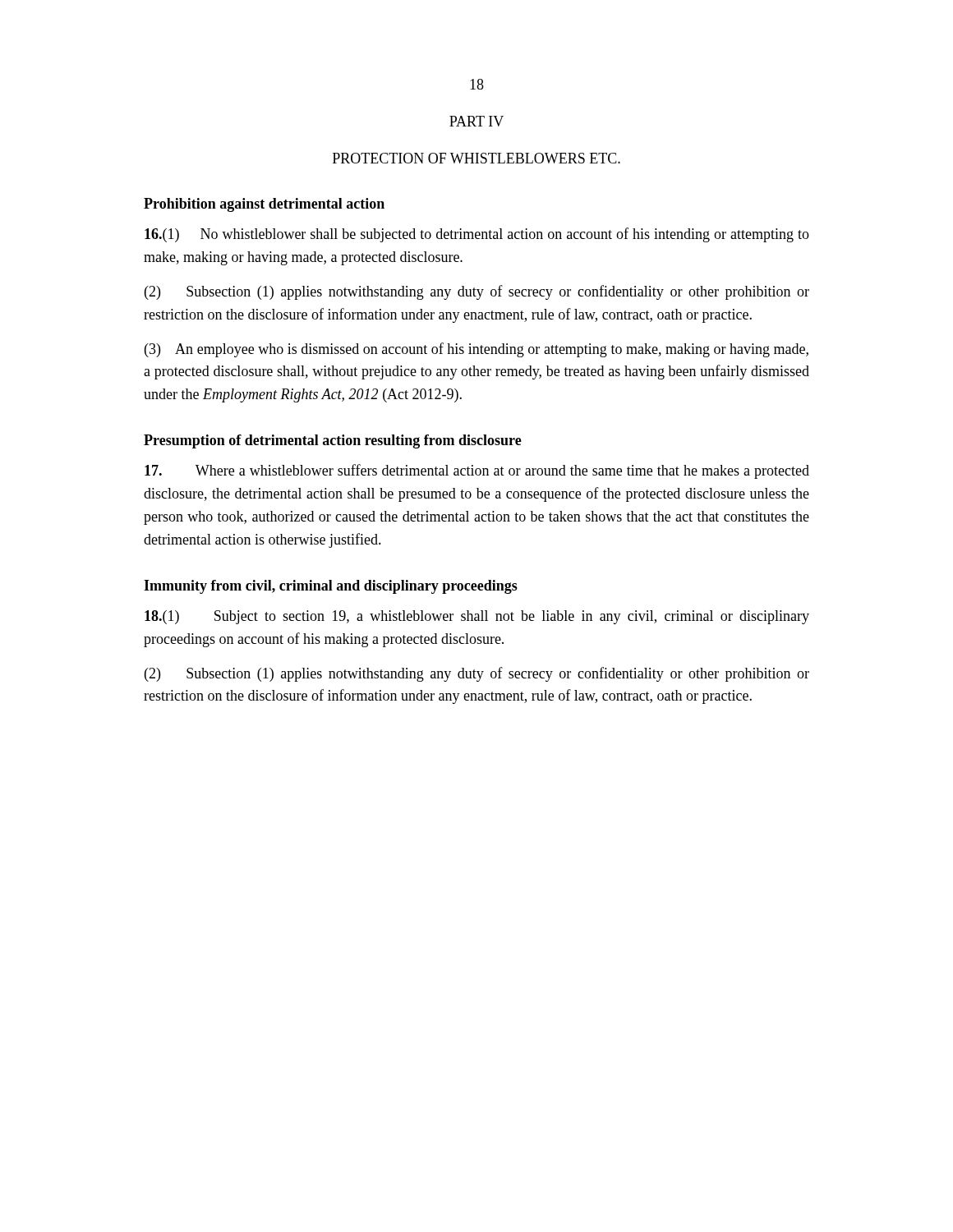
Task: Locate the section header that says "Immunity from civil, criminal and"
Action: click(331, 585)
